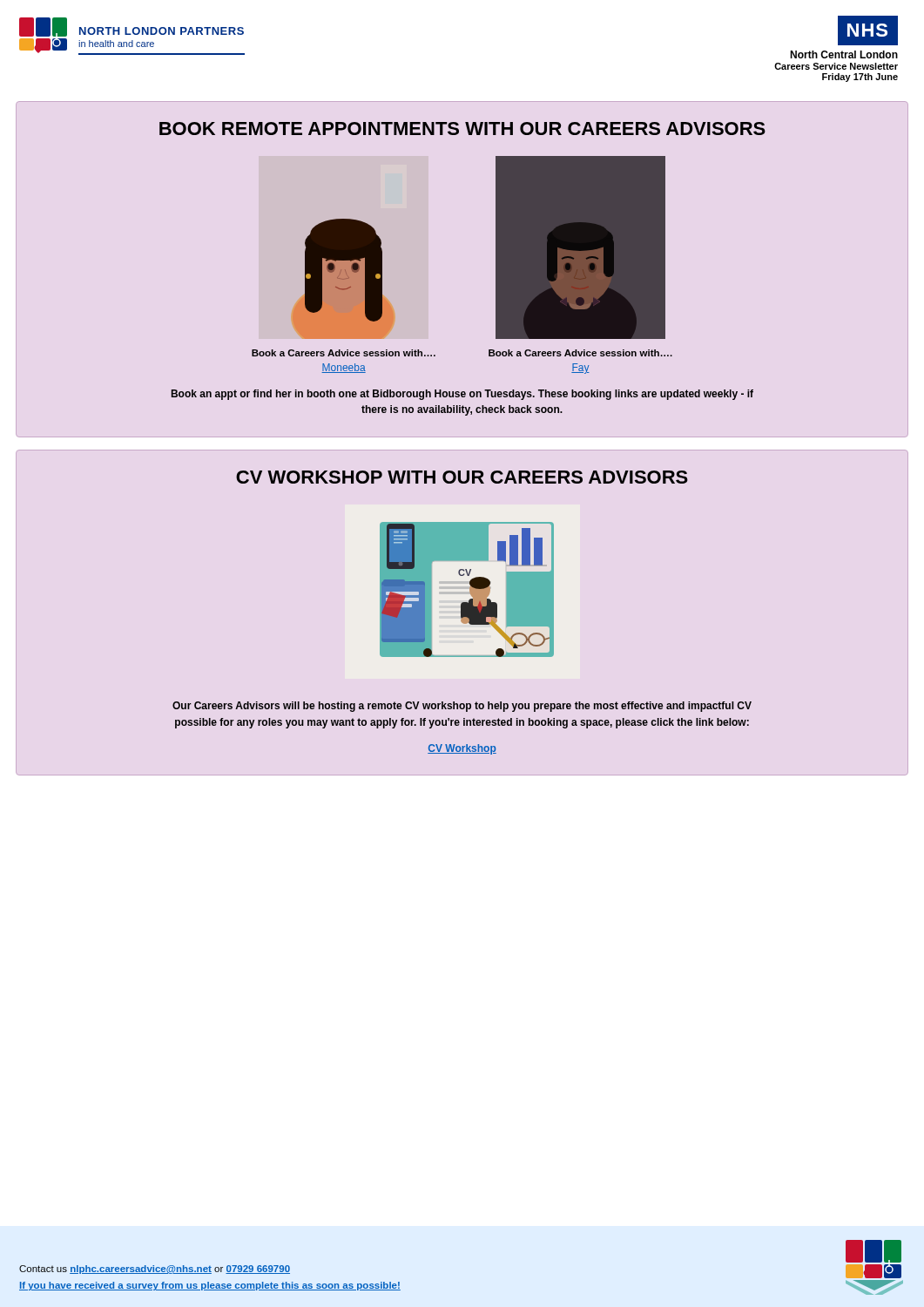Select the illustration
The height and width of the screenshot is (1307, 924).
(x=462, y=593)
